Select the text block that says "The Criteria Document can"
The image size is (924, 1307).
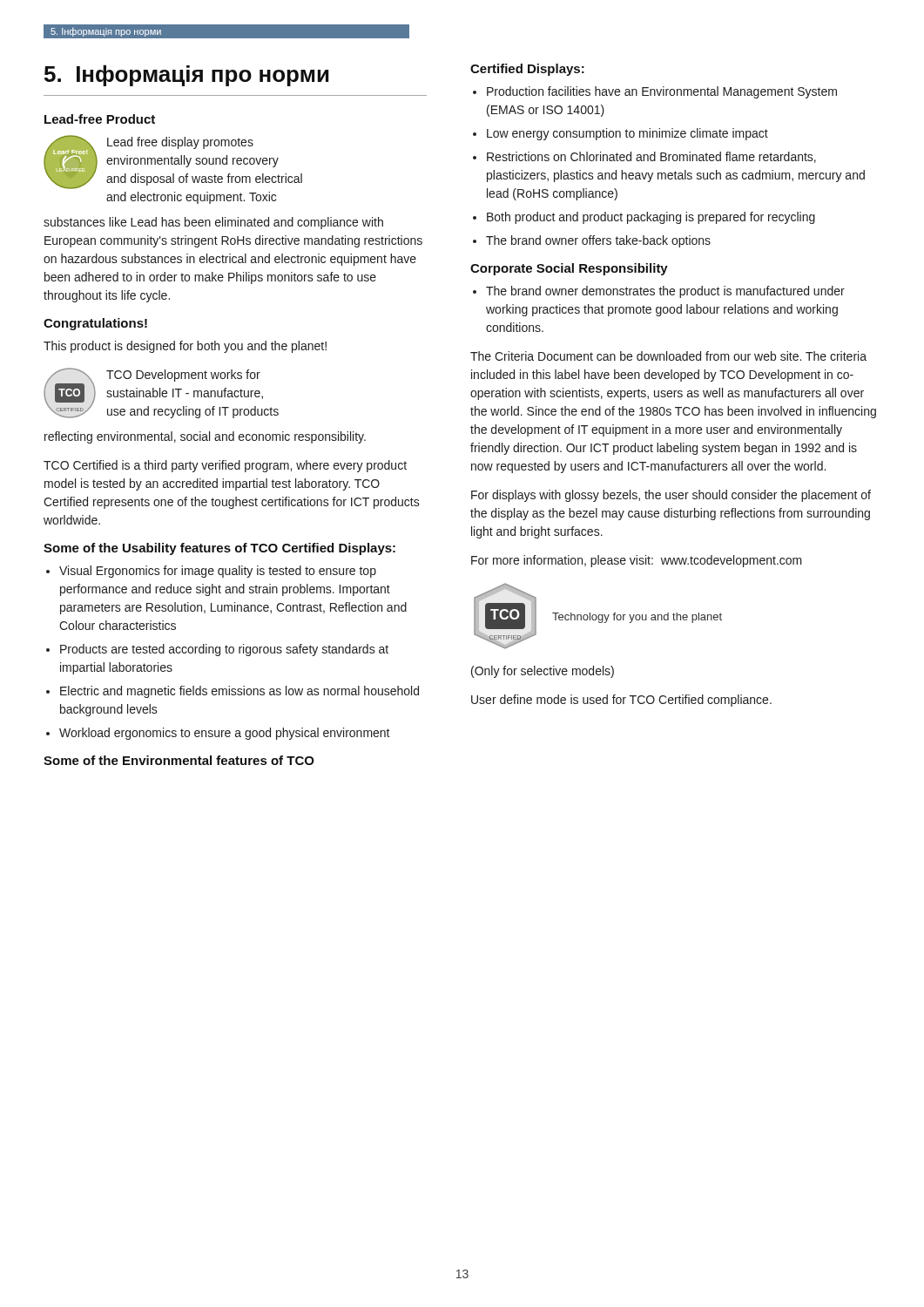coord(674,411)
